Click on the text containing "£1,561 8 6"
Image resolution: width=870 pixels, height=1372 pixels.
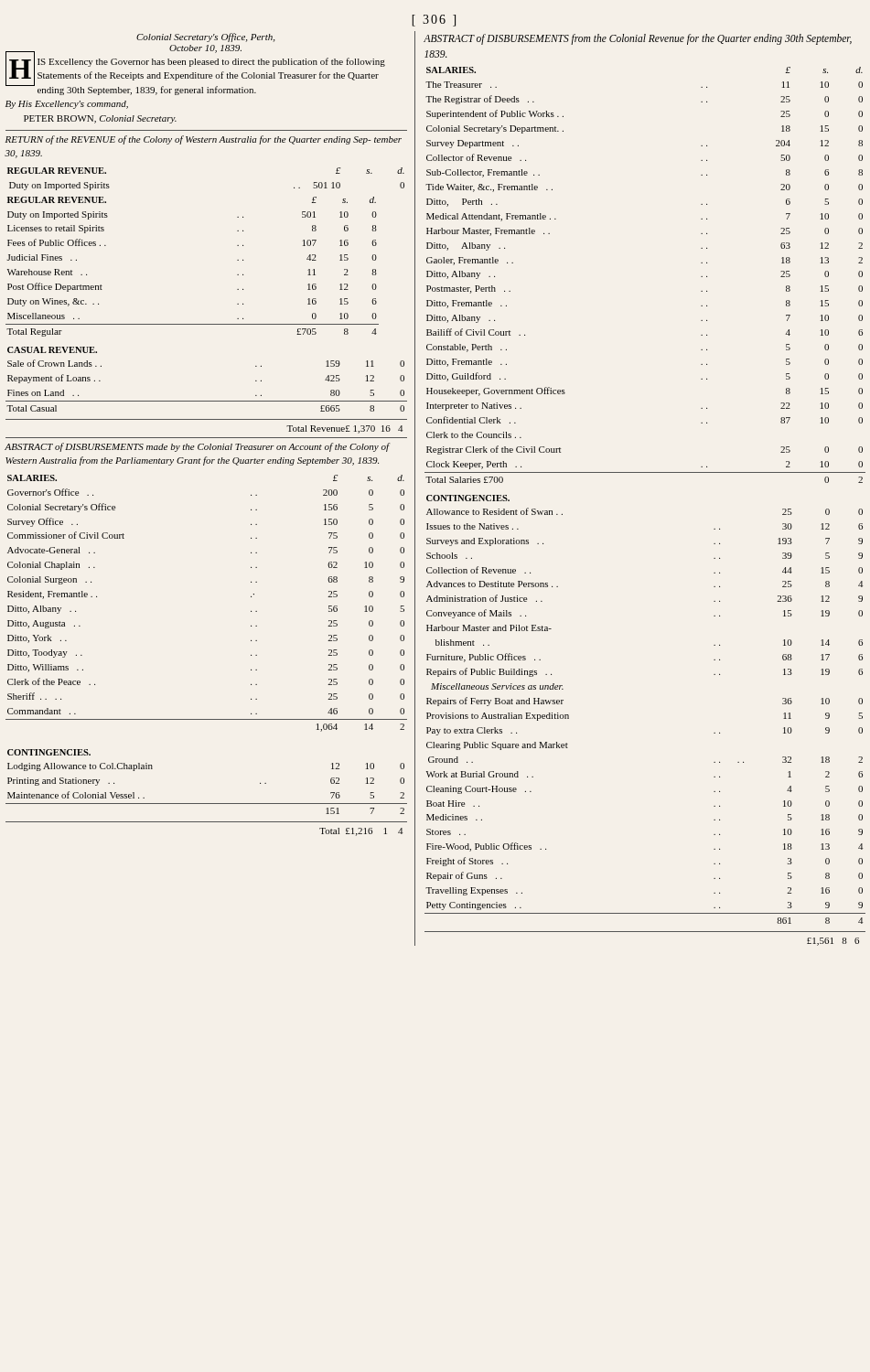[x=833, y=940]
